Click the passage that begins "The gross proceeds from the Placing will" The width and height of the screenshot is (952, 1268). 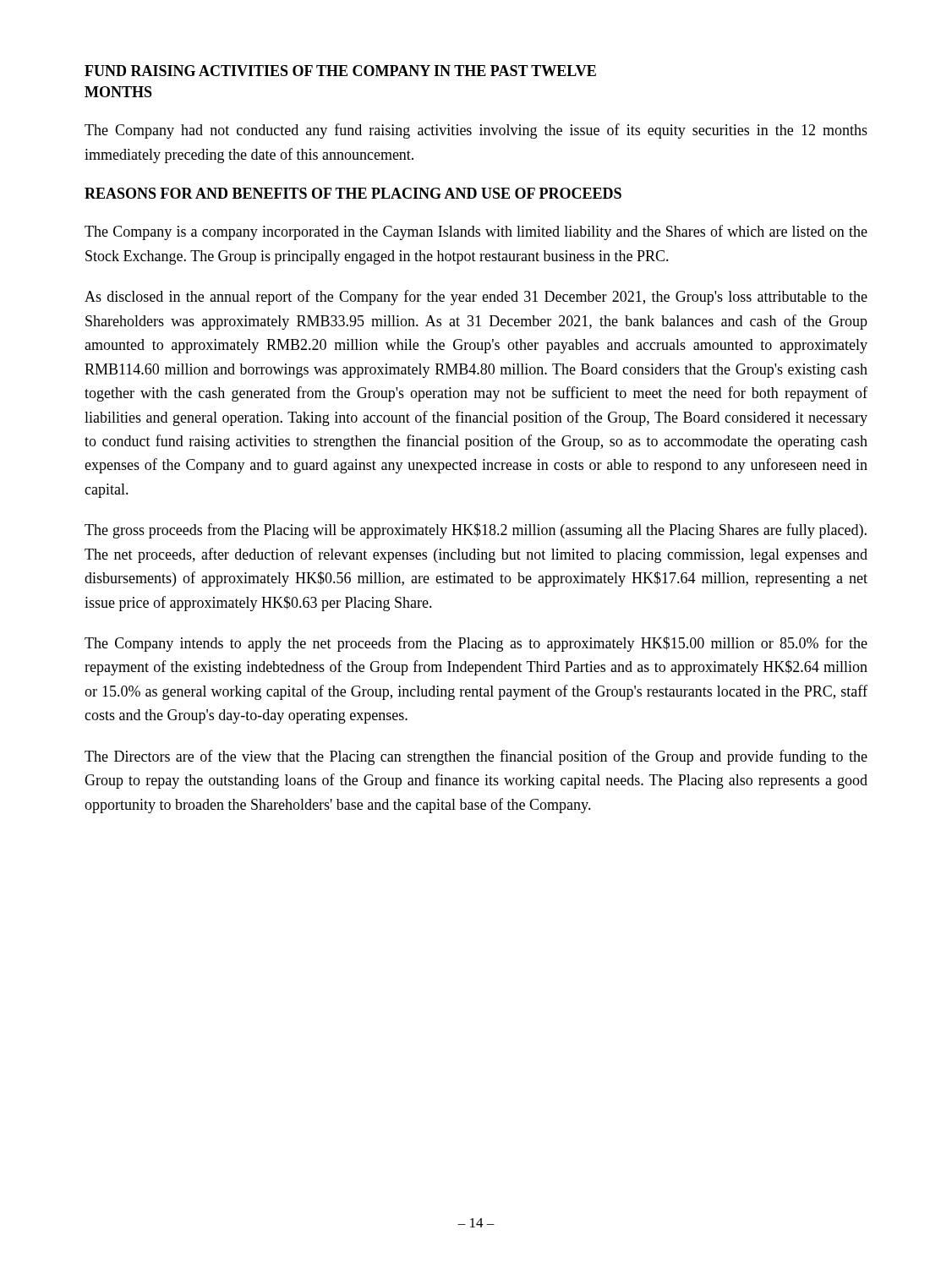point(476,566)
